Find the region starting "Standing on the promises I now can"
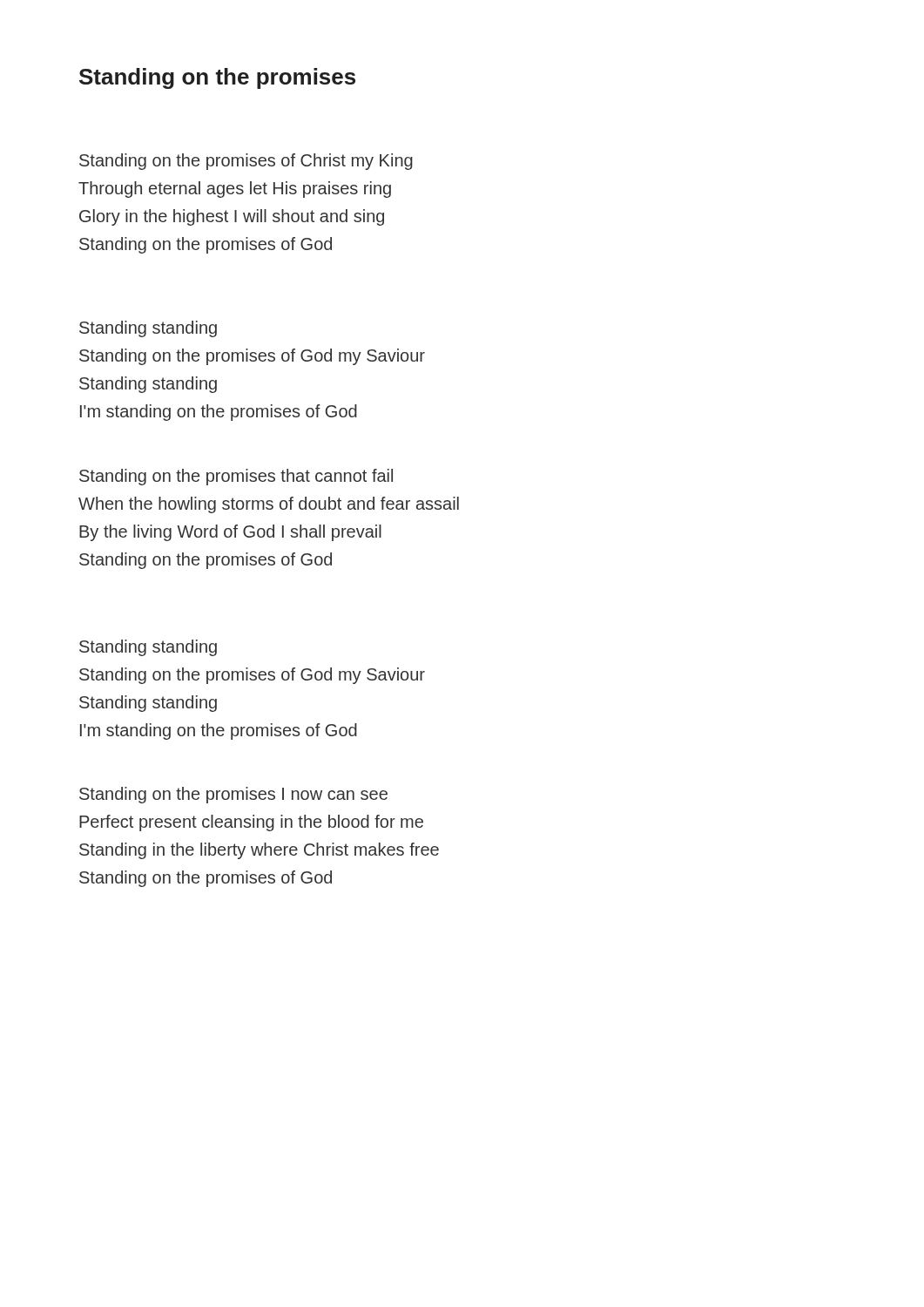The height and width of the screenshot is (1307, 924). tap(259, 836)
